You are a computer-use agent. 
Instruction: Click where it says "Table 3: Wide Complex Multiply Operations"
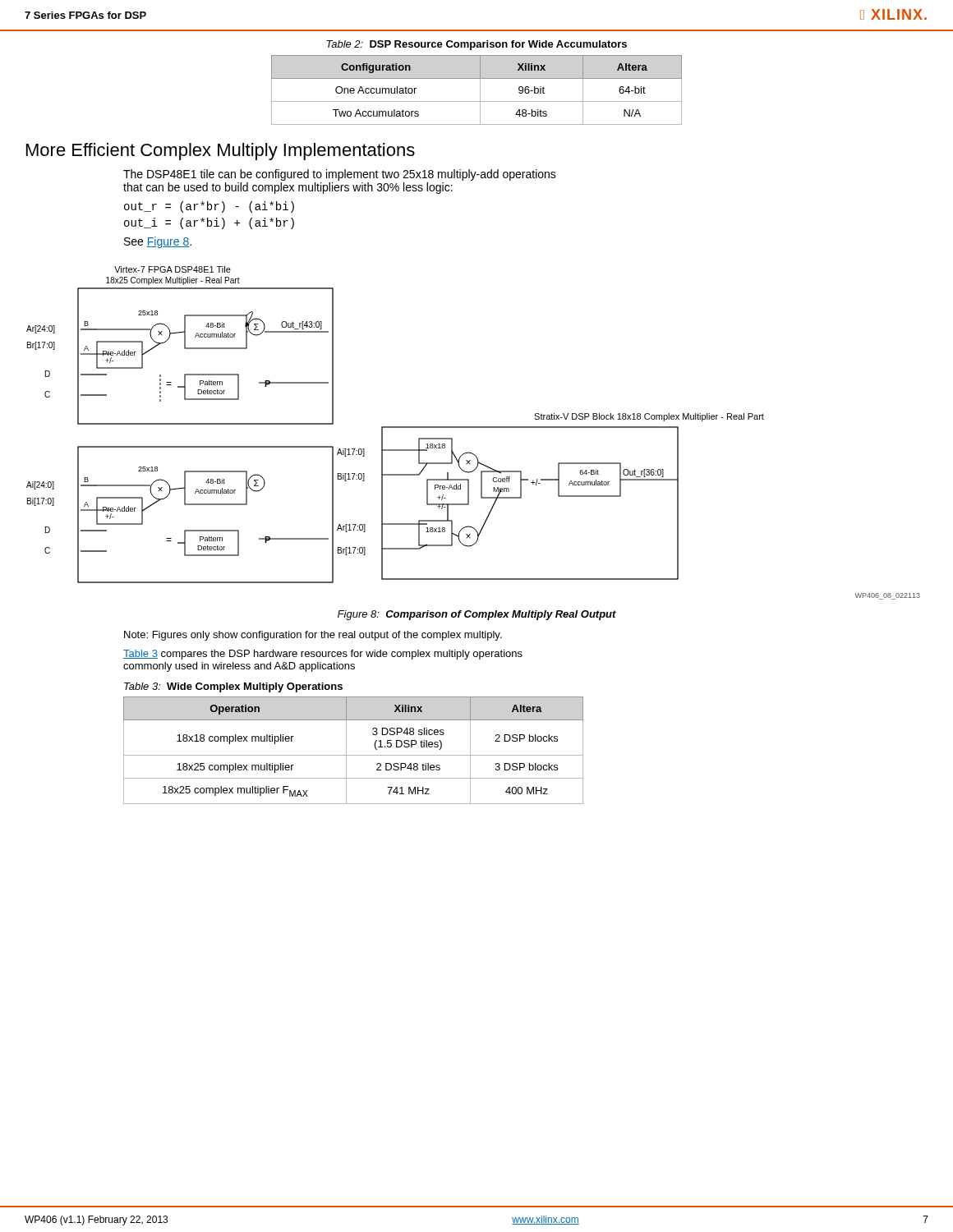tap(233, 686)
